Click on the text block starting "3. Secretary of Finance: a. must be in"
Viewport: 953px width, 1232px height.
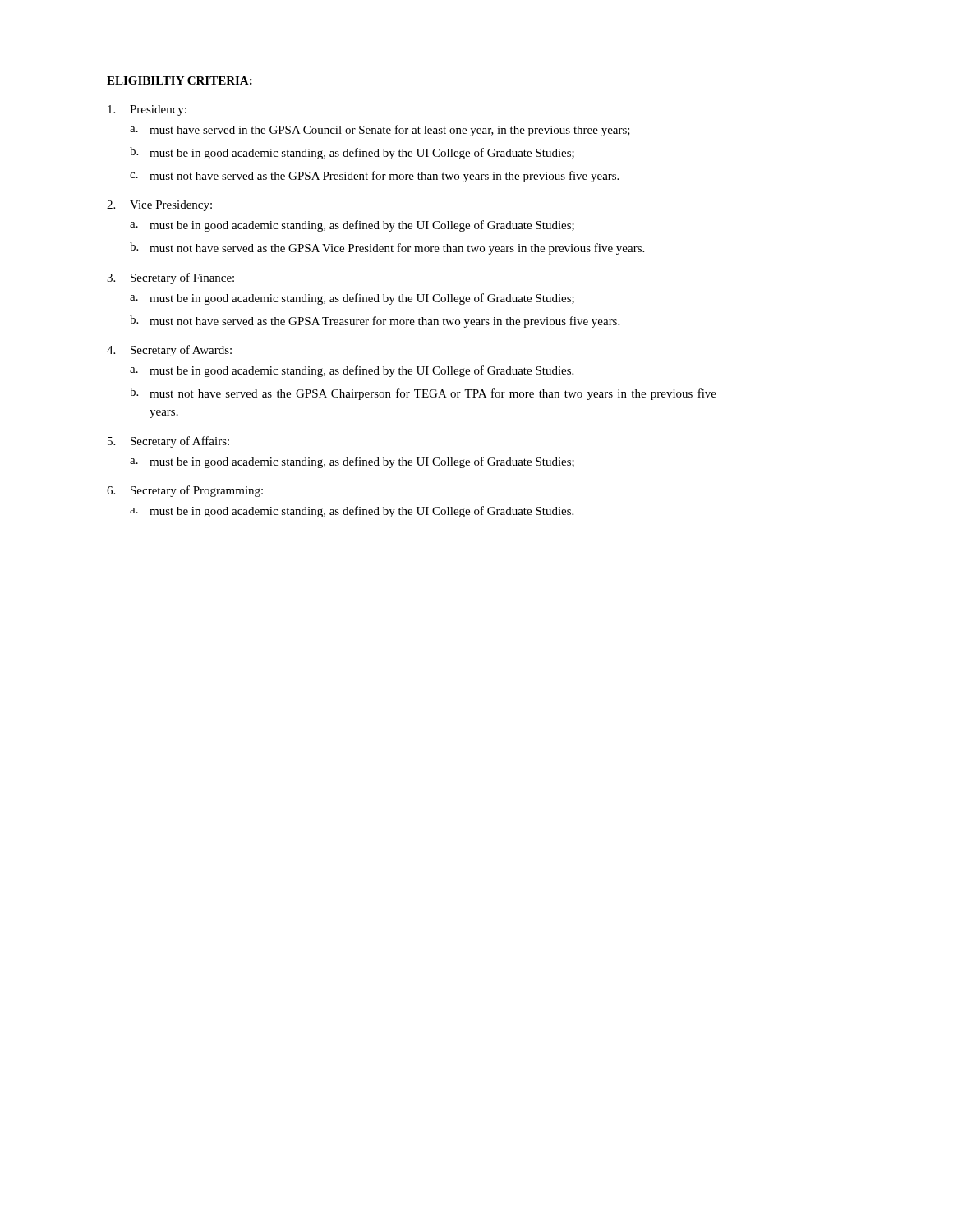(364, 303)
